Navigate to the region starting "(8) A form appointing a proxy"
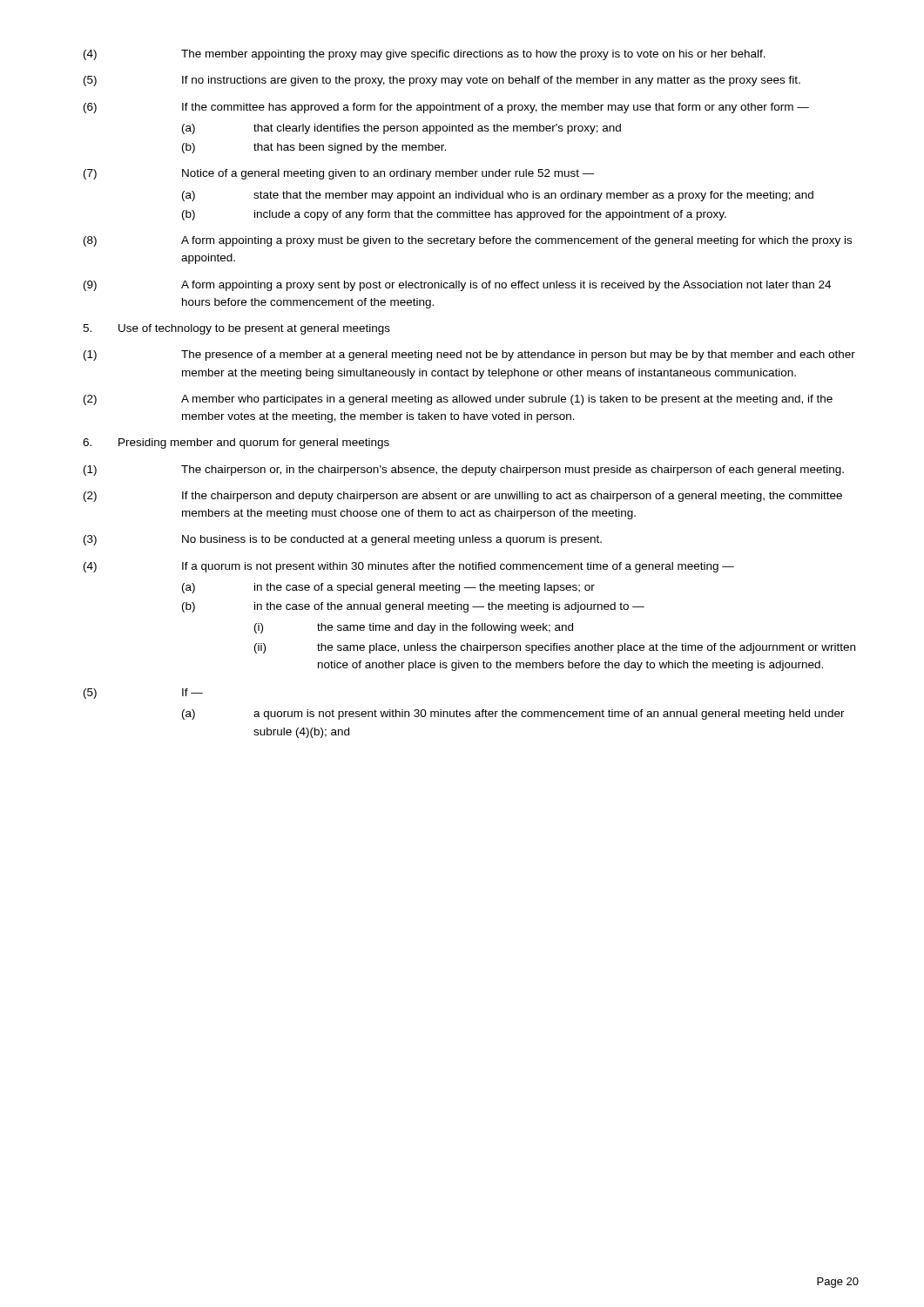 point(471,249)
